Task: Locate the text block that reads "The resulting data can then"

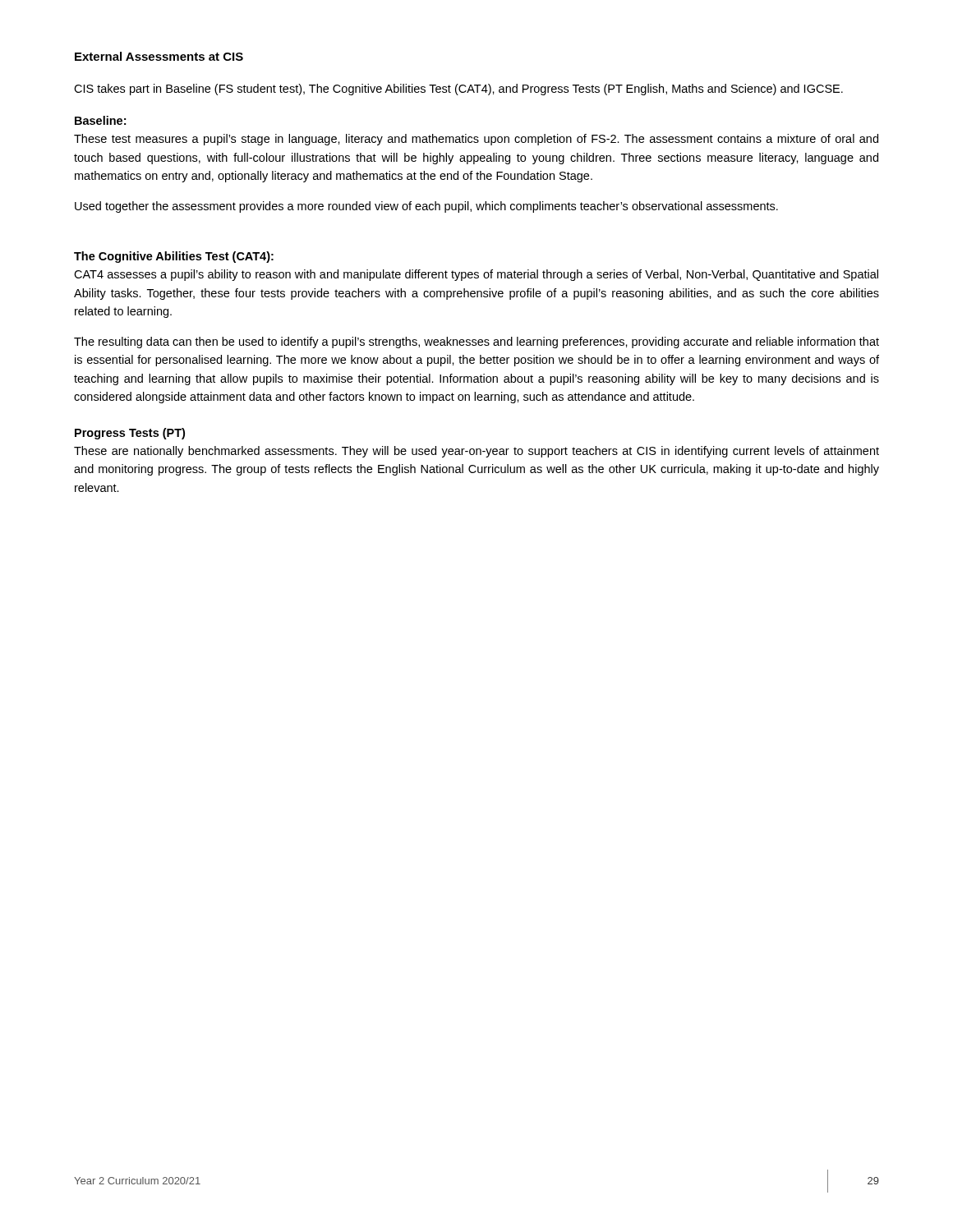Action: (476, 369)
